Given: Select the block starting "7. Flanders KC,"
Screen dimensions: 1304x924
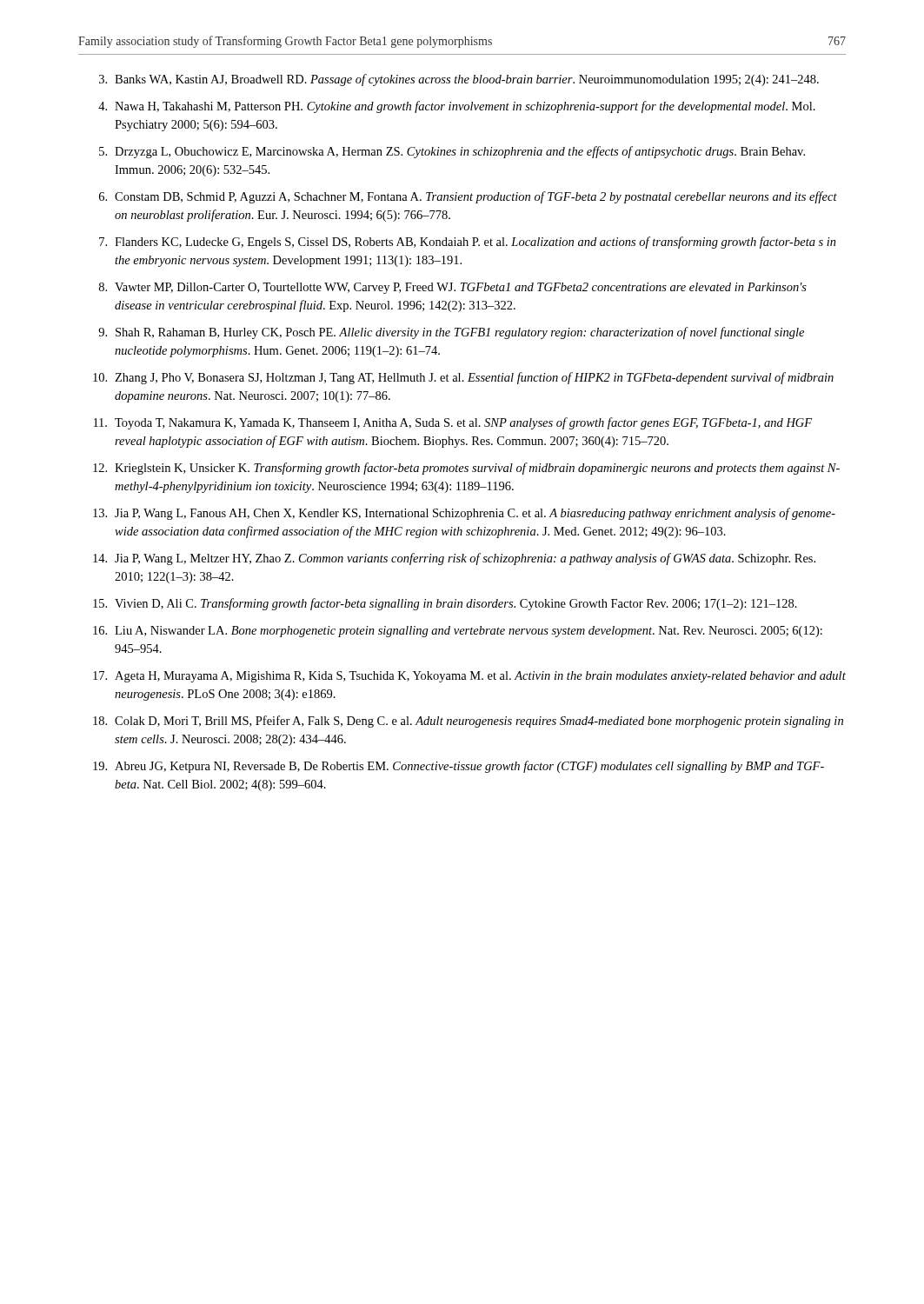Looking at the screenshot, I should click(462, 251).
